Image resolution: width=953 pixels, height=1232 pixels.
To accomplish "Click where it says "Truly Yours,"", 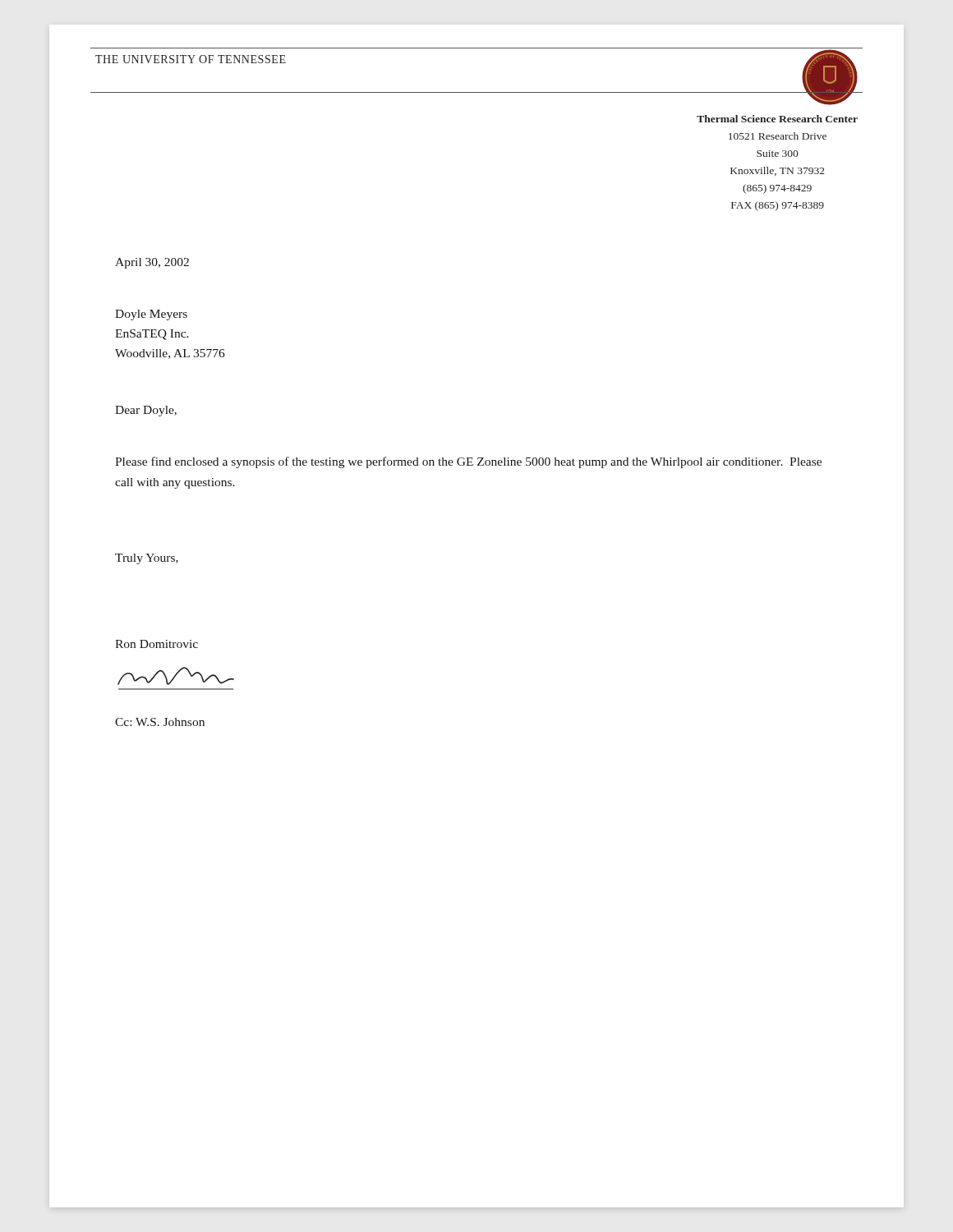I will coord(147,557).
